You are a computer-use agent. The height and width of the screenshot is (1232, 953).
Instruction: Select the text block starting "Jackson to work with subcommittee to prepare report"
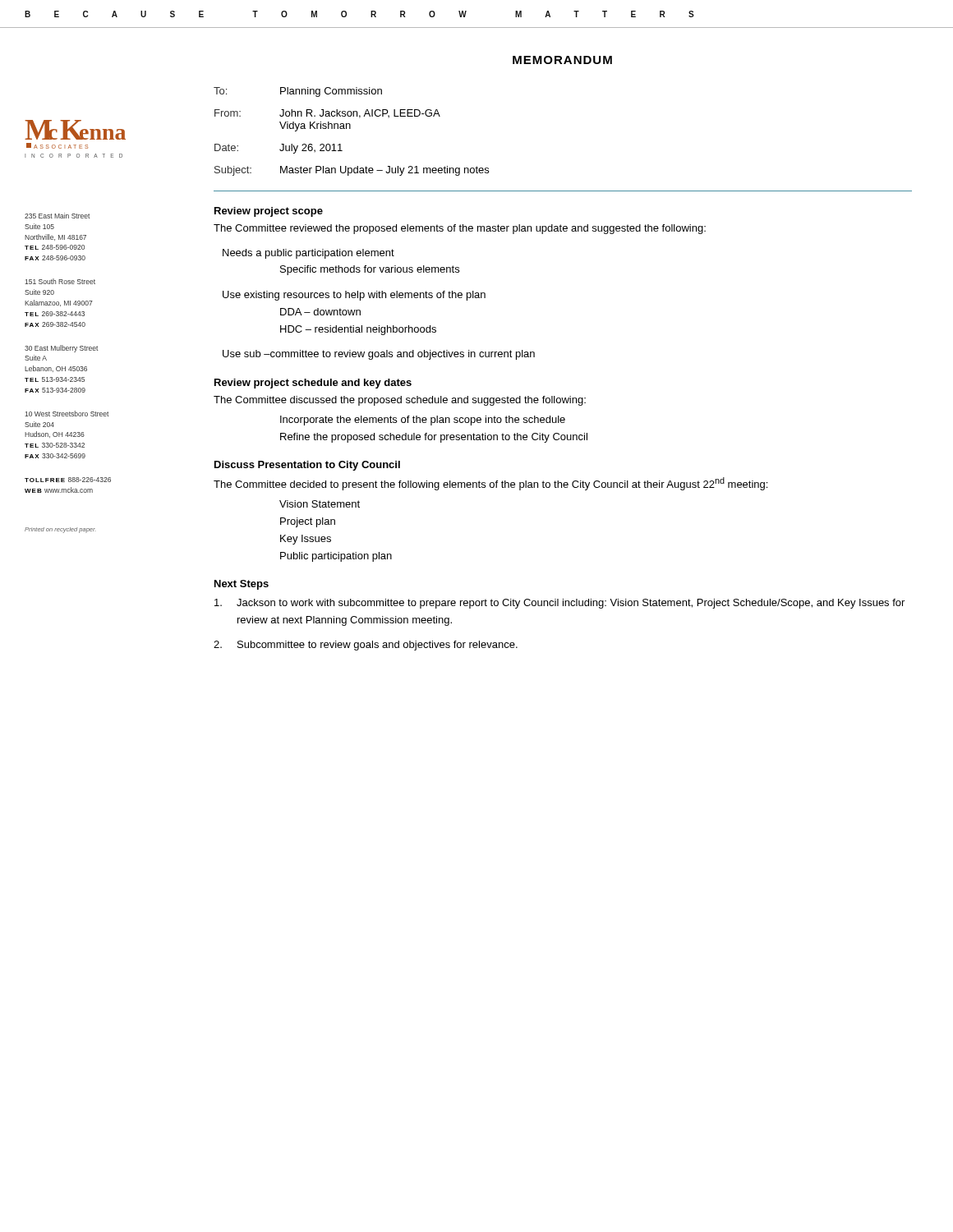coord(563,612)
